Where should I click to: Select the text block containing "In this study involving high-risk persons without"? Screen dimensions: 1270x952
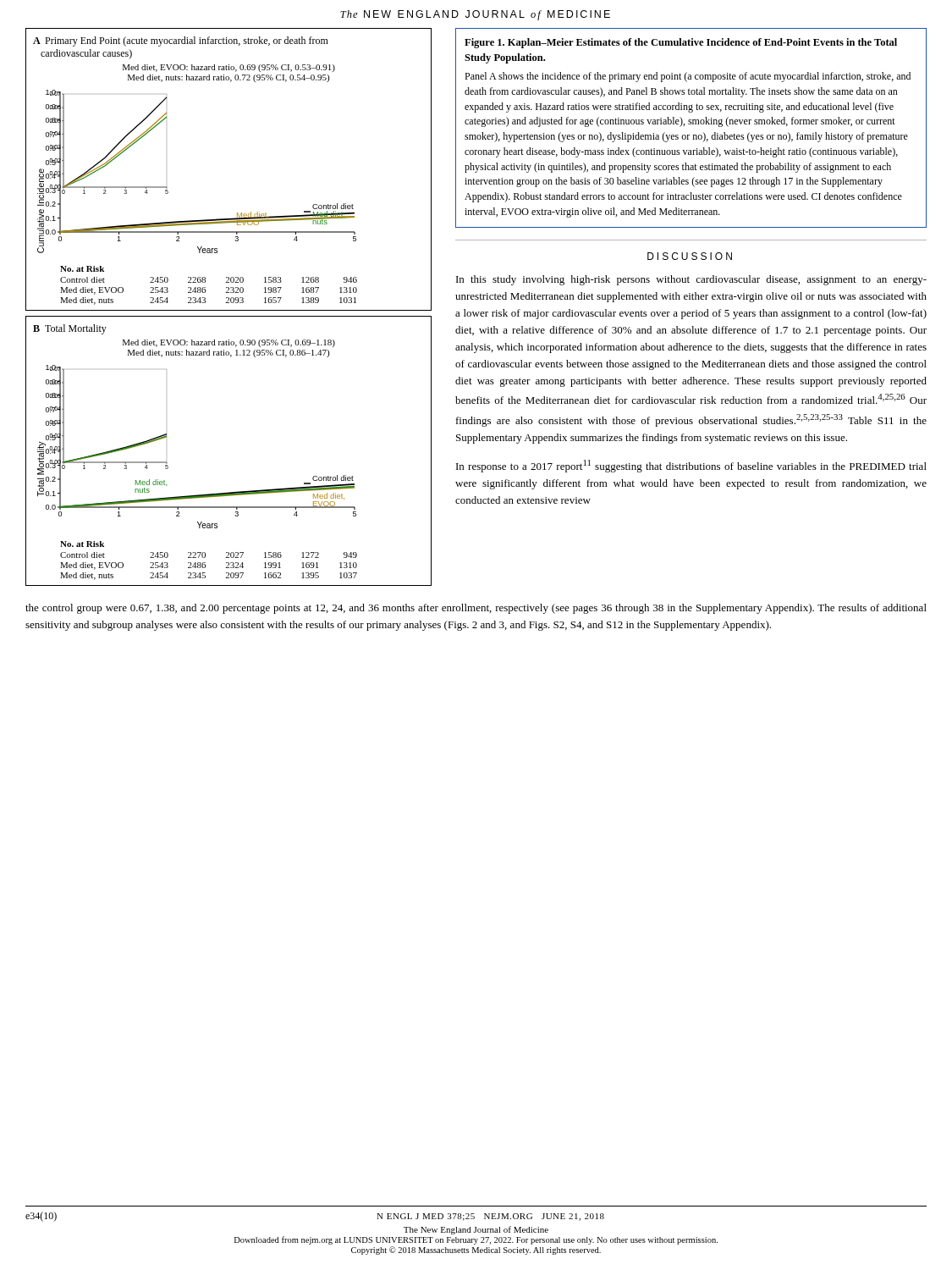[x=691, y=358]
